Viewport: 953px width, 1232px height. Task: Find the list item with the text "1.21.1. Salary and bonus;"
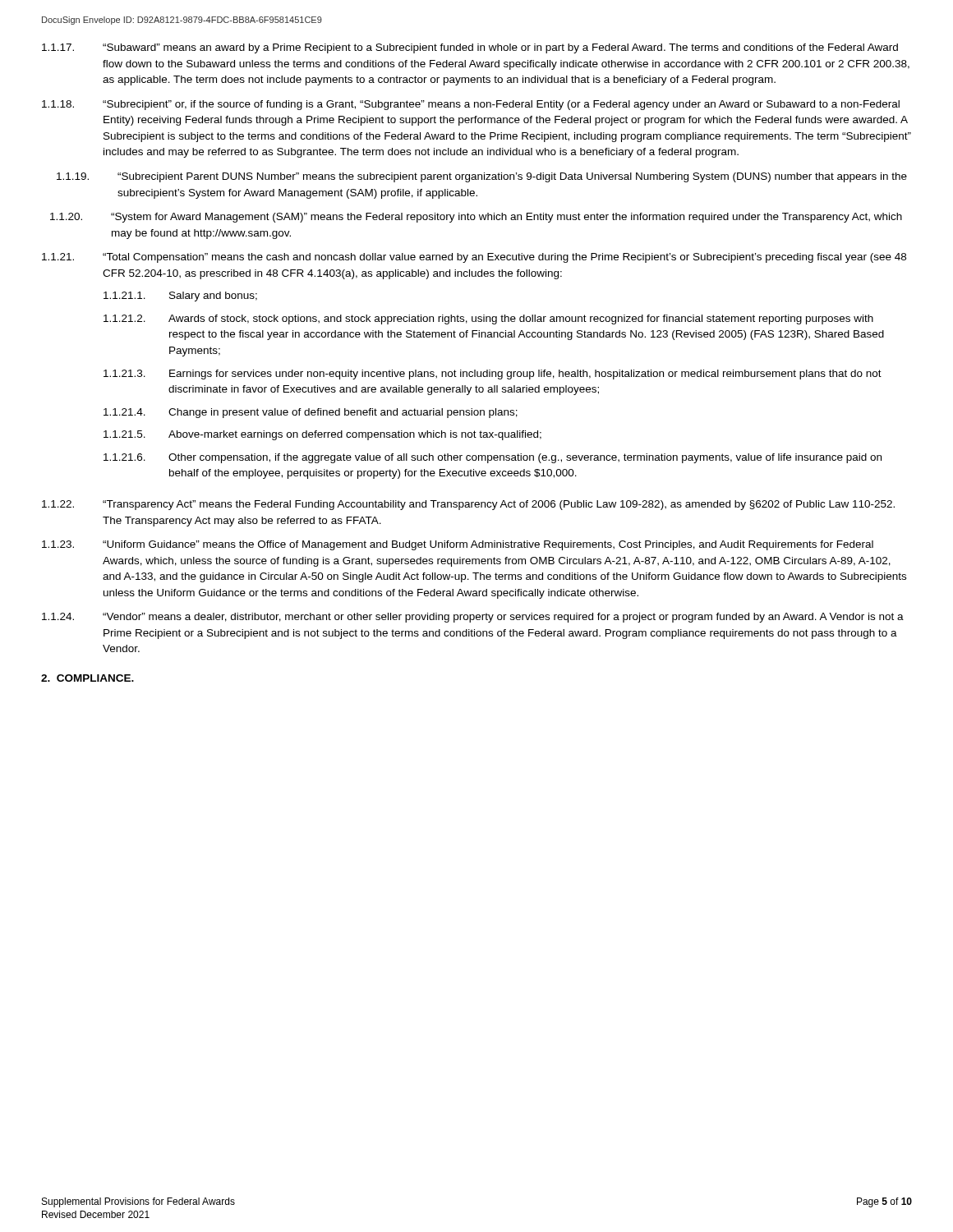pos(180,297)
